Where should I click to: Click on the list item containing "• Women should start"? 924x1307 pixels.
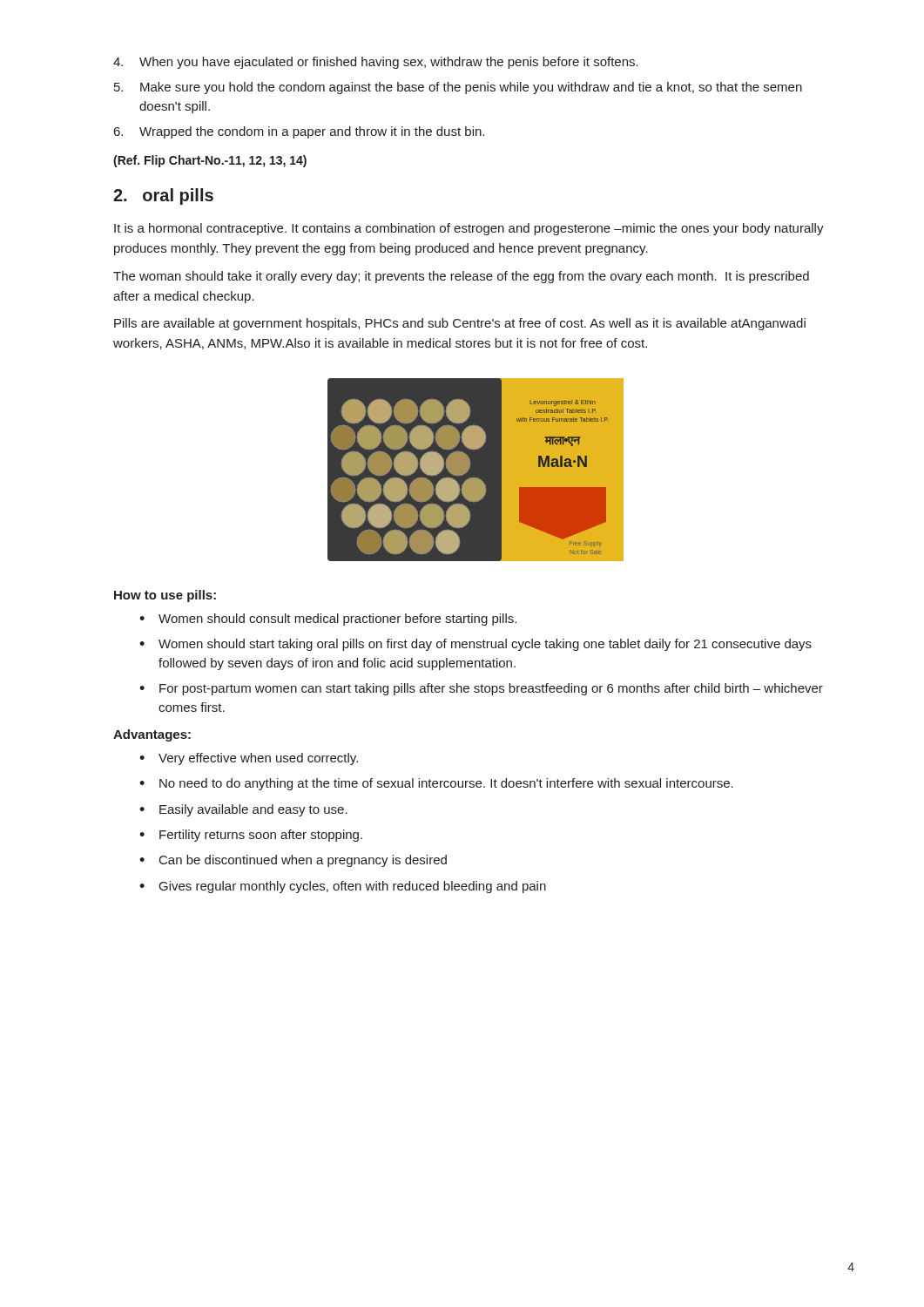(488, 654)
